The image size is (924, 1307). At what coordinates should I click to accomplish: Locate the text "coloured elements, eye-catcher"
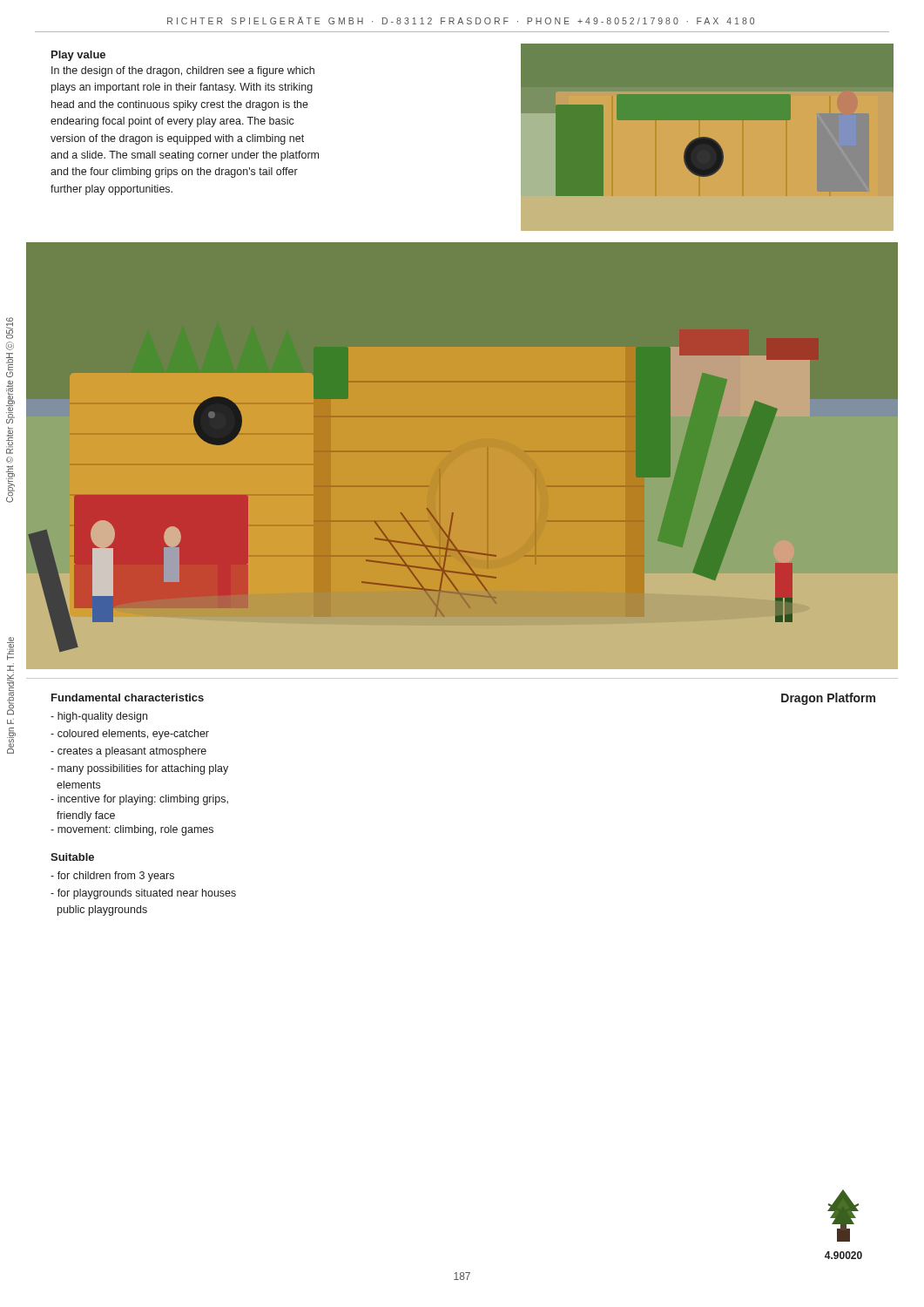coord(130,734)
